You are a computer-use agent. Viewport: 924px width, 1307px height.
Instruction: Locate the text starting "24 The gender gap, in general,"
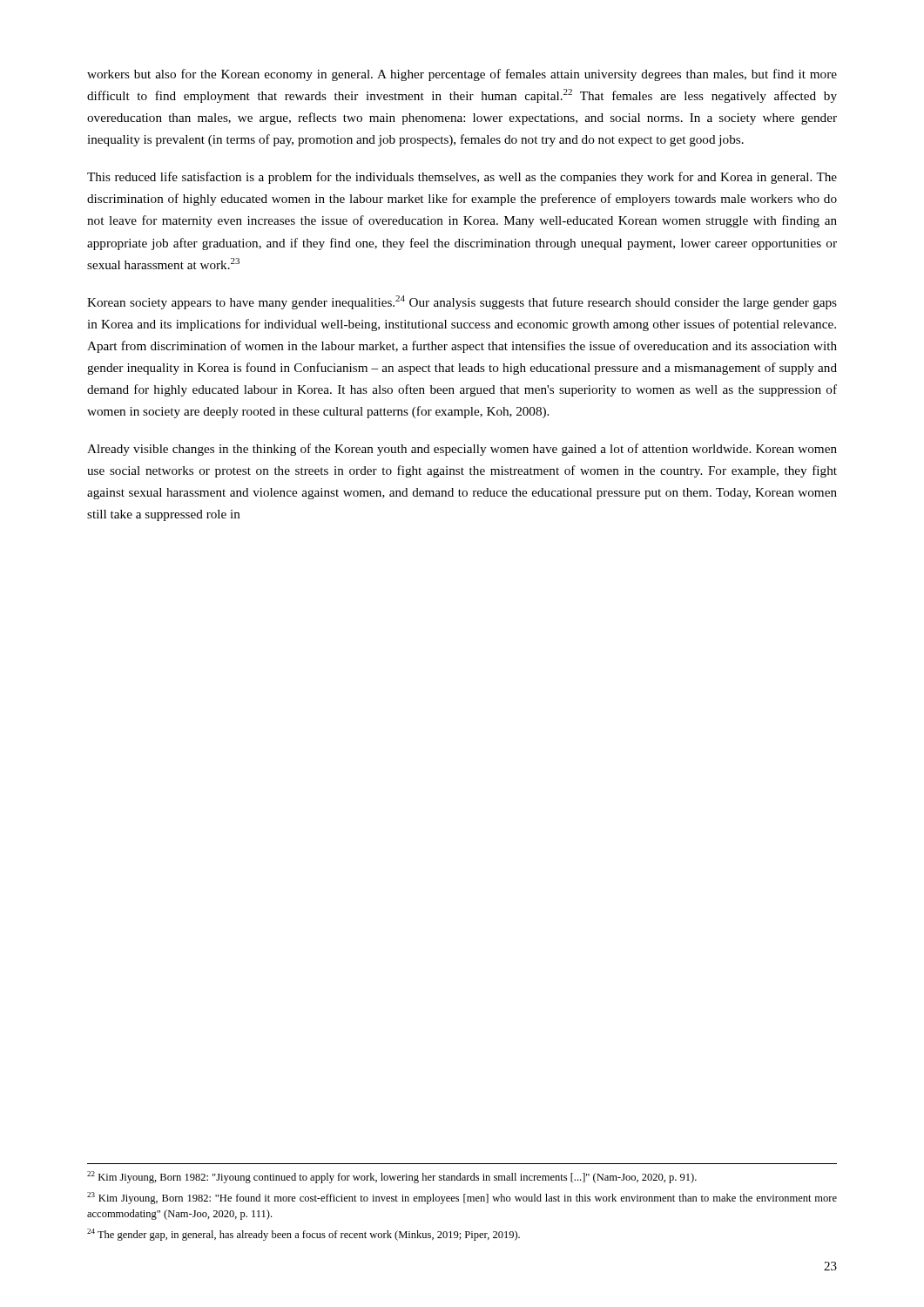304,1234
